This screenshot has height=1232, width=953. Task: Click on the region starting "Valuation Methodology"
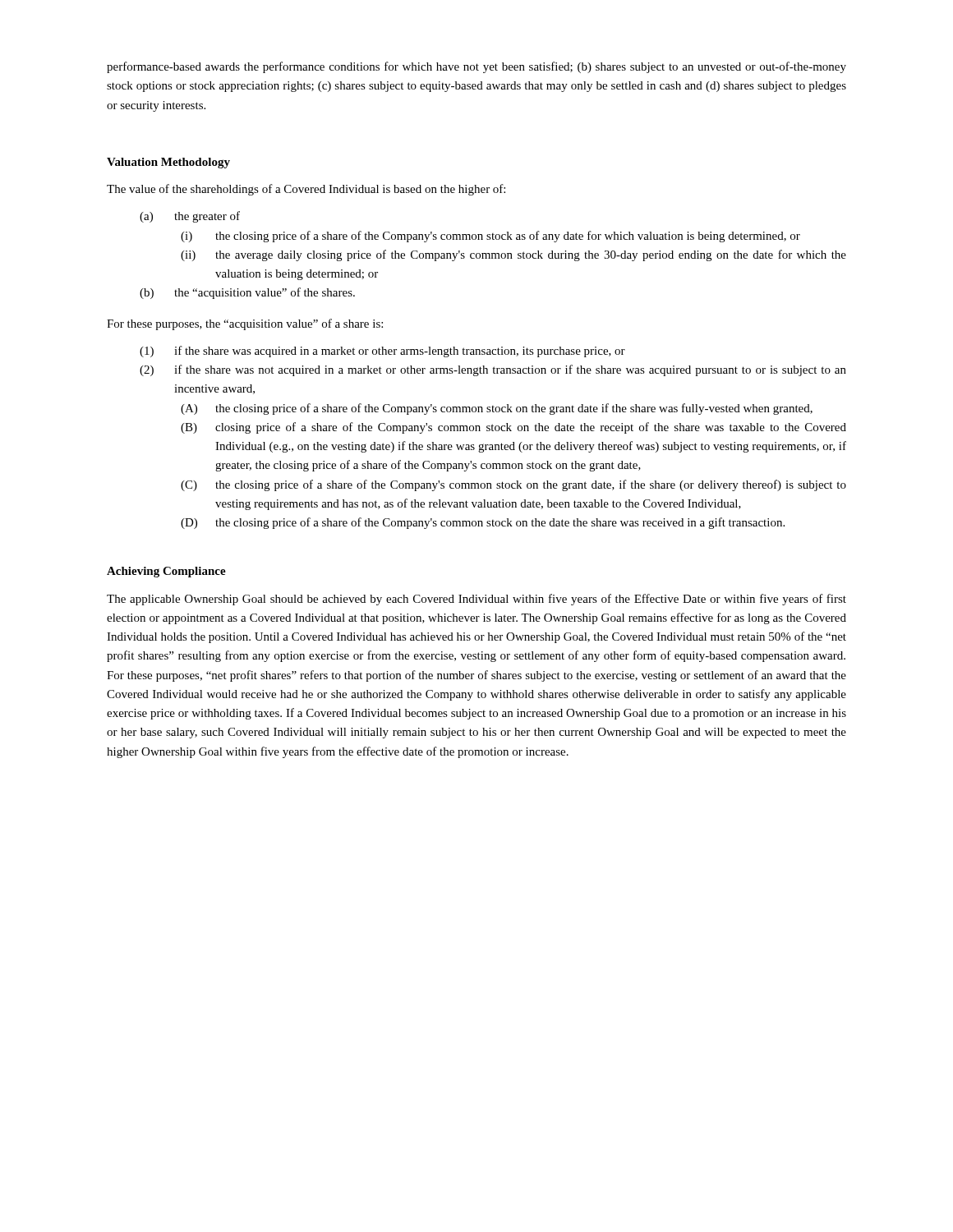coord(168,162)
